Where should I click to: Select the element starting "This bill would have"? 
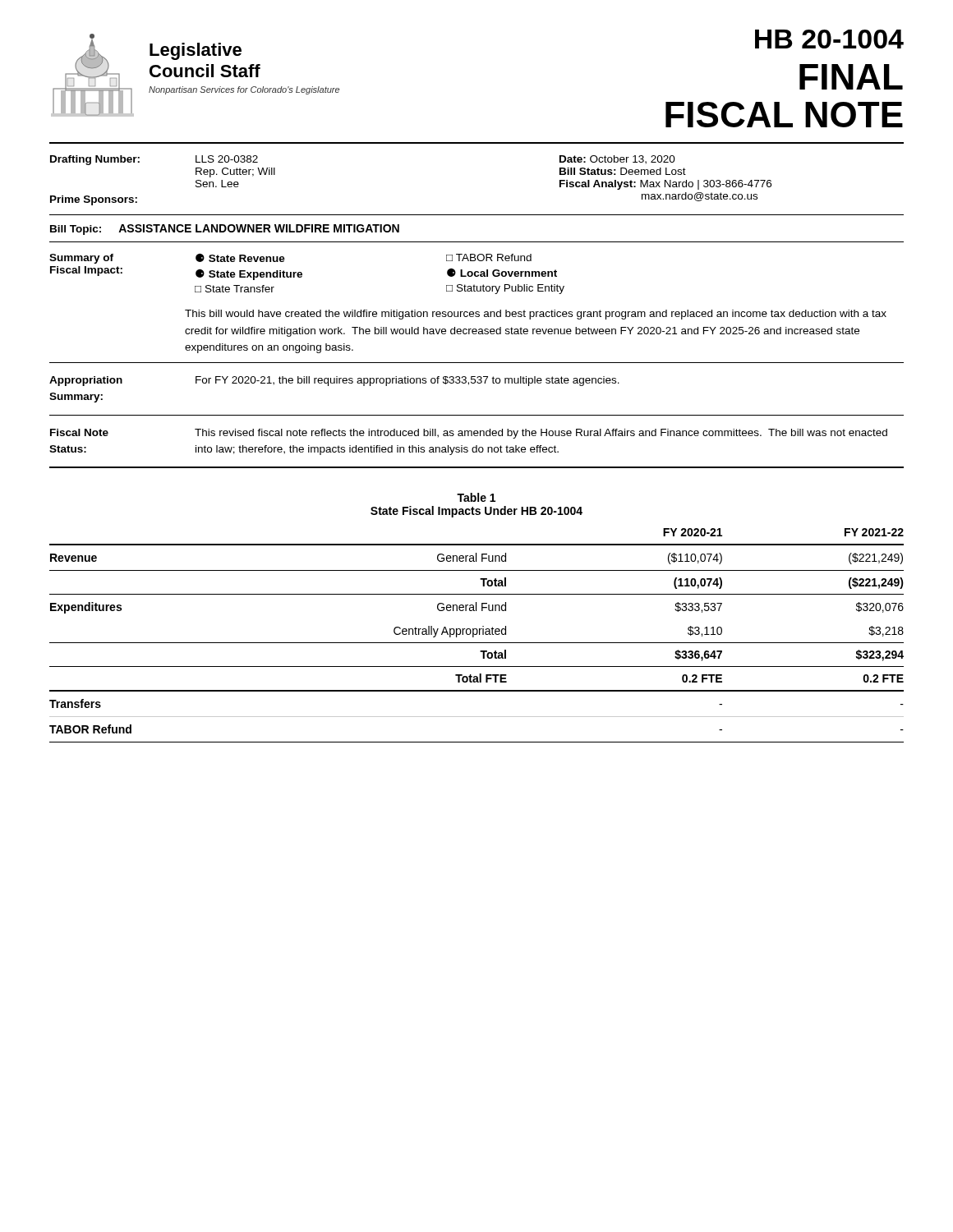pos(536,330)
